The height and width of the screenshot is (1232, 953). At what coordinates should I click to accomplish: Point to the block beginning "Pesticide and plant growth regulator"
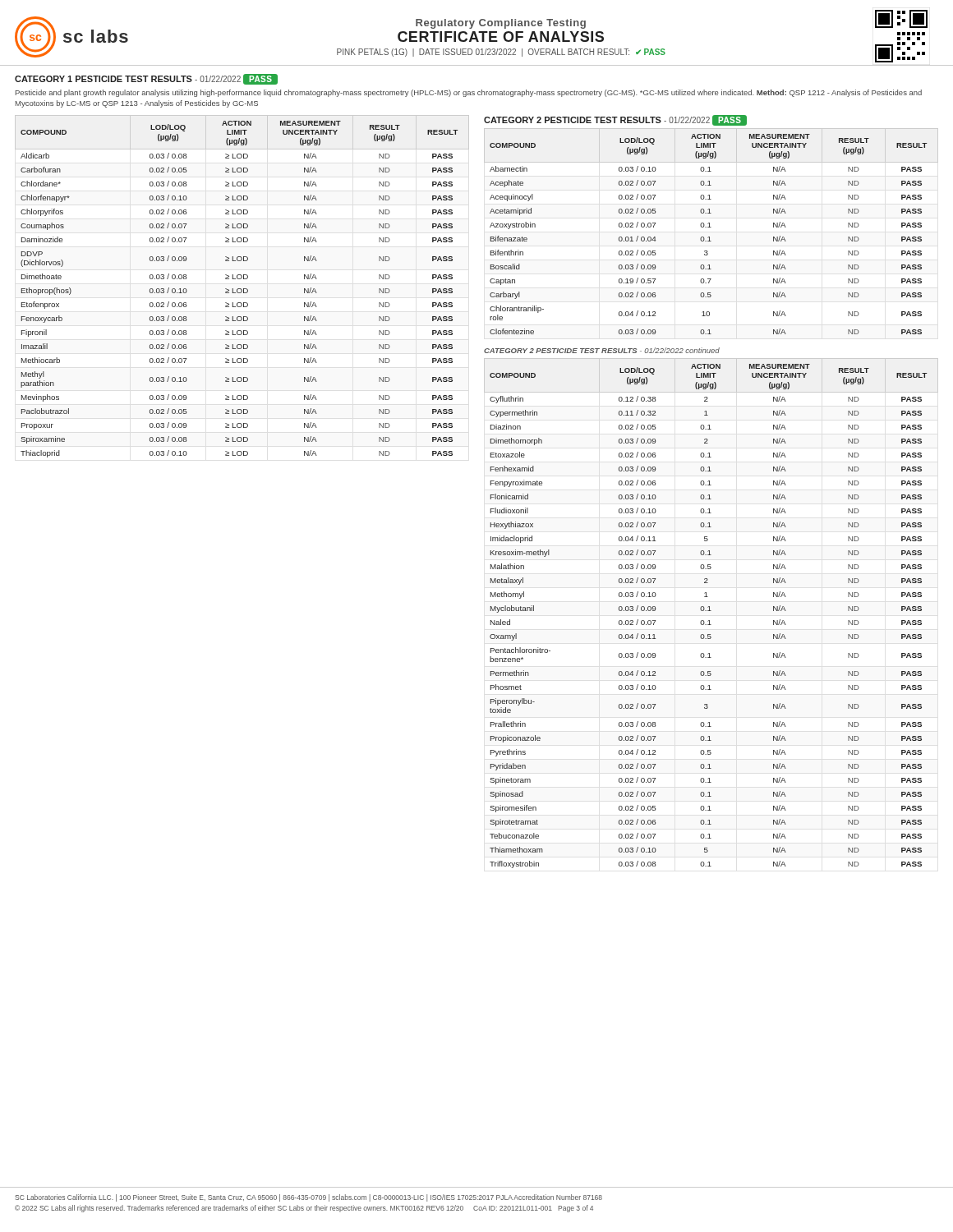(x=468, y=98)
